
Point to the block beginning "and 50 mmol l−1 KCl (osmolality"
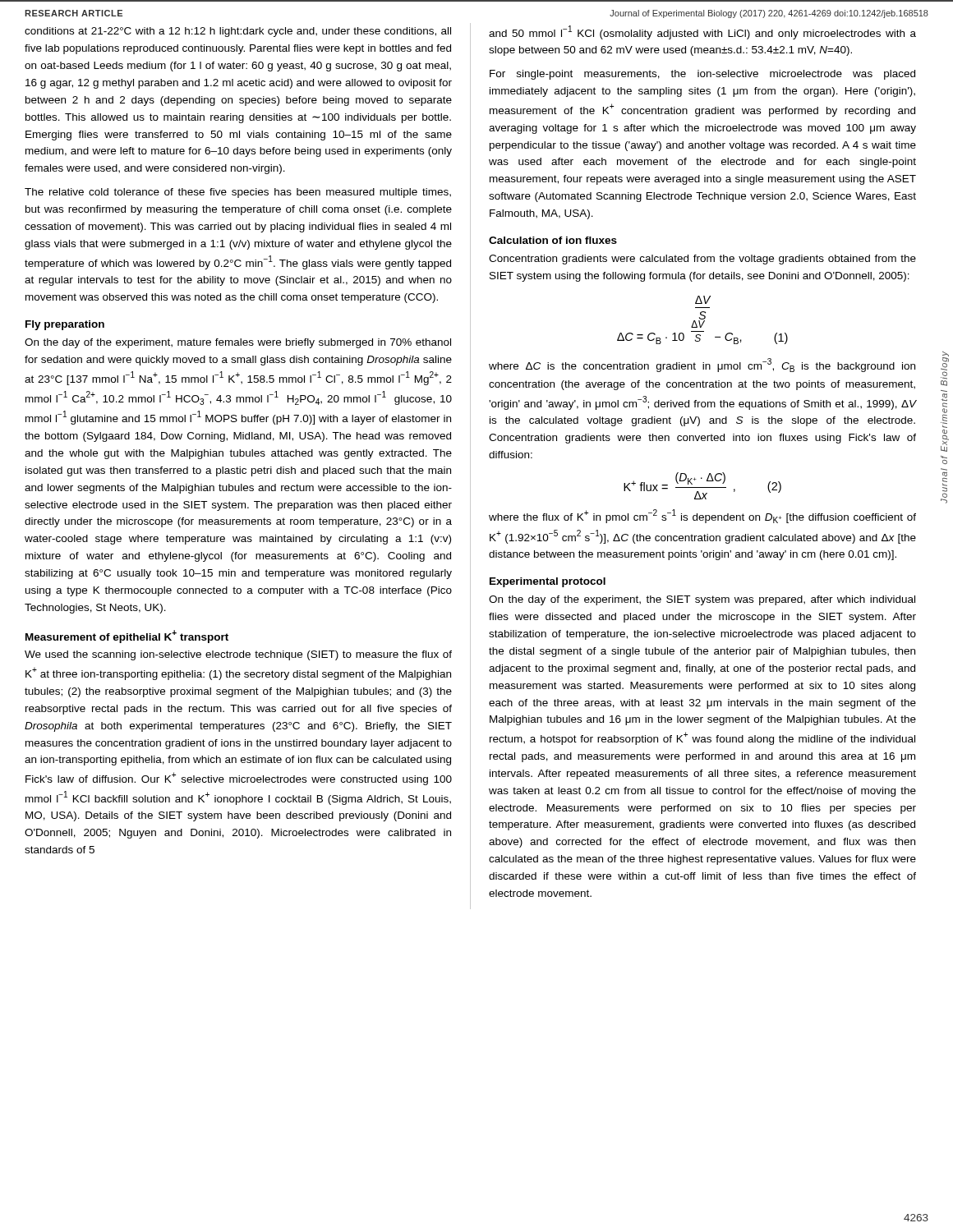click(702, 41)
